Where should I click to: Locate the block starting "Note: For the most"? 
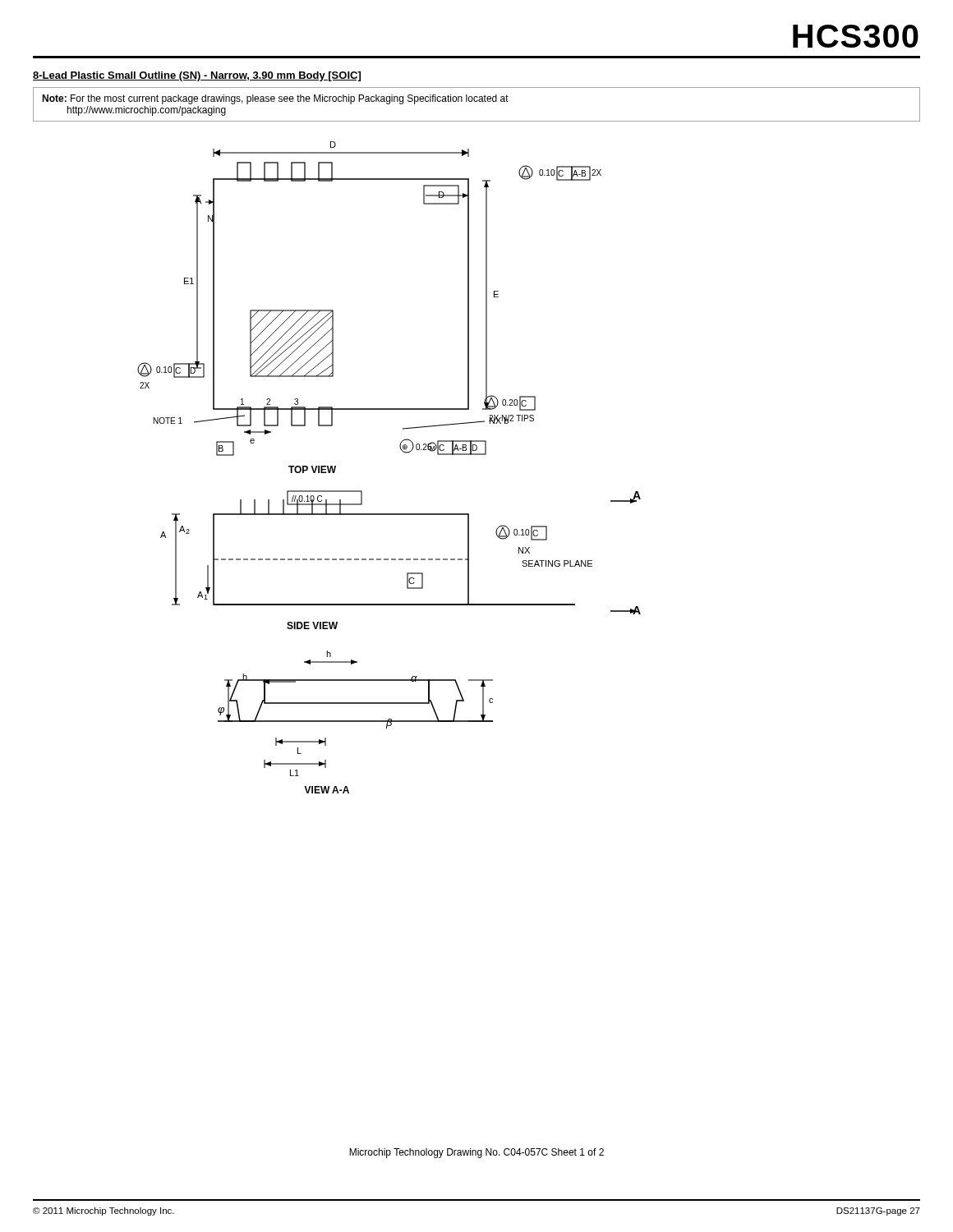coord(275,104)
